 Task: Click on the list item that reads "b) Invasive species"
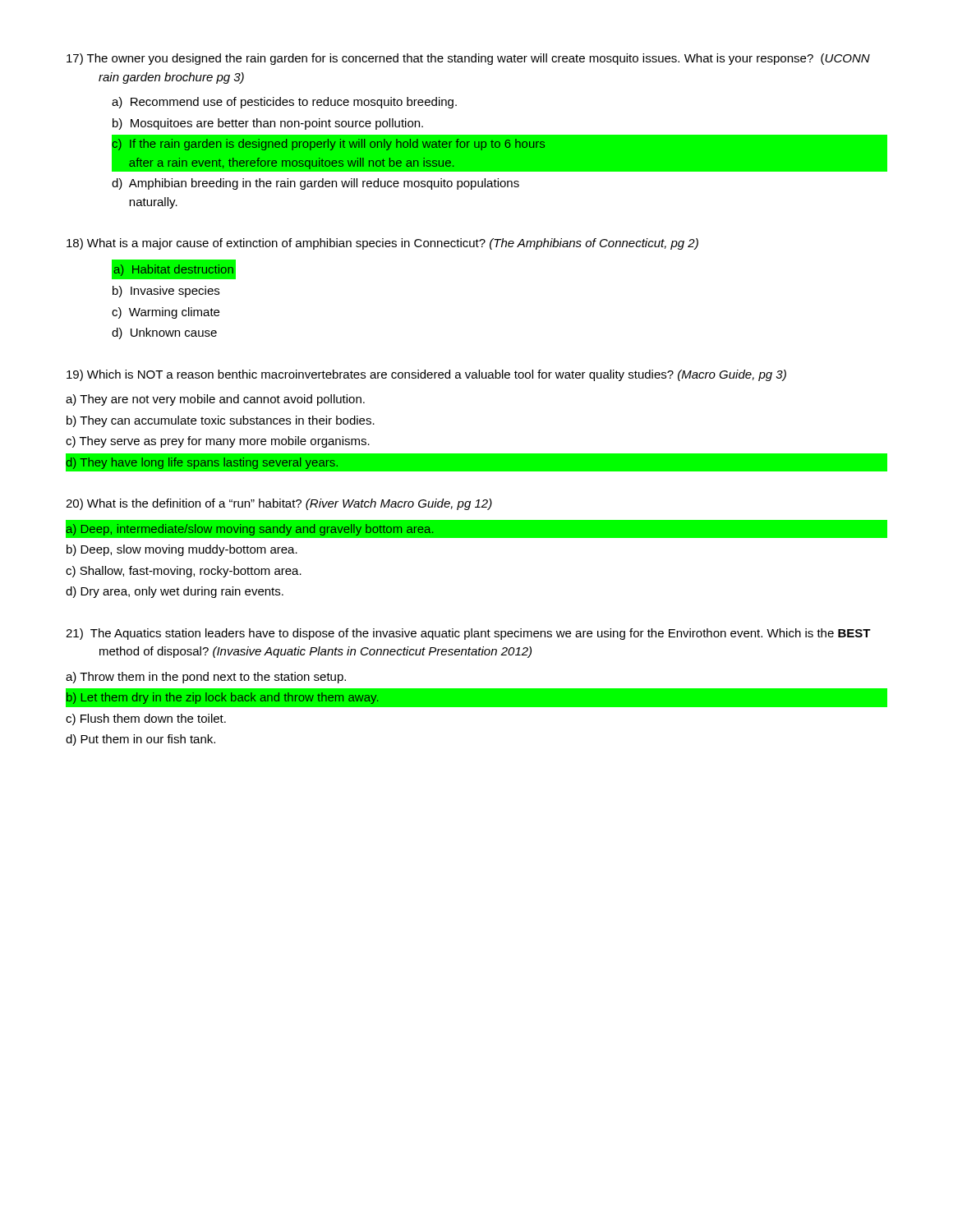click(x=166, y=290)
